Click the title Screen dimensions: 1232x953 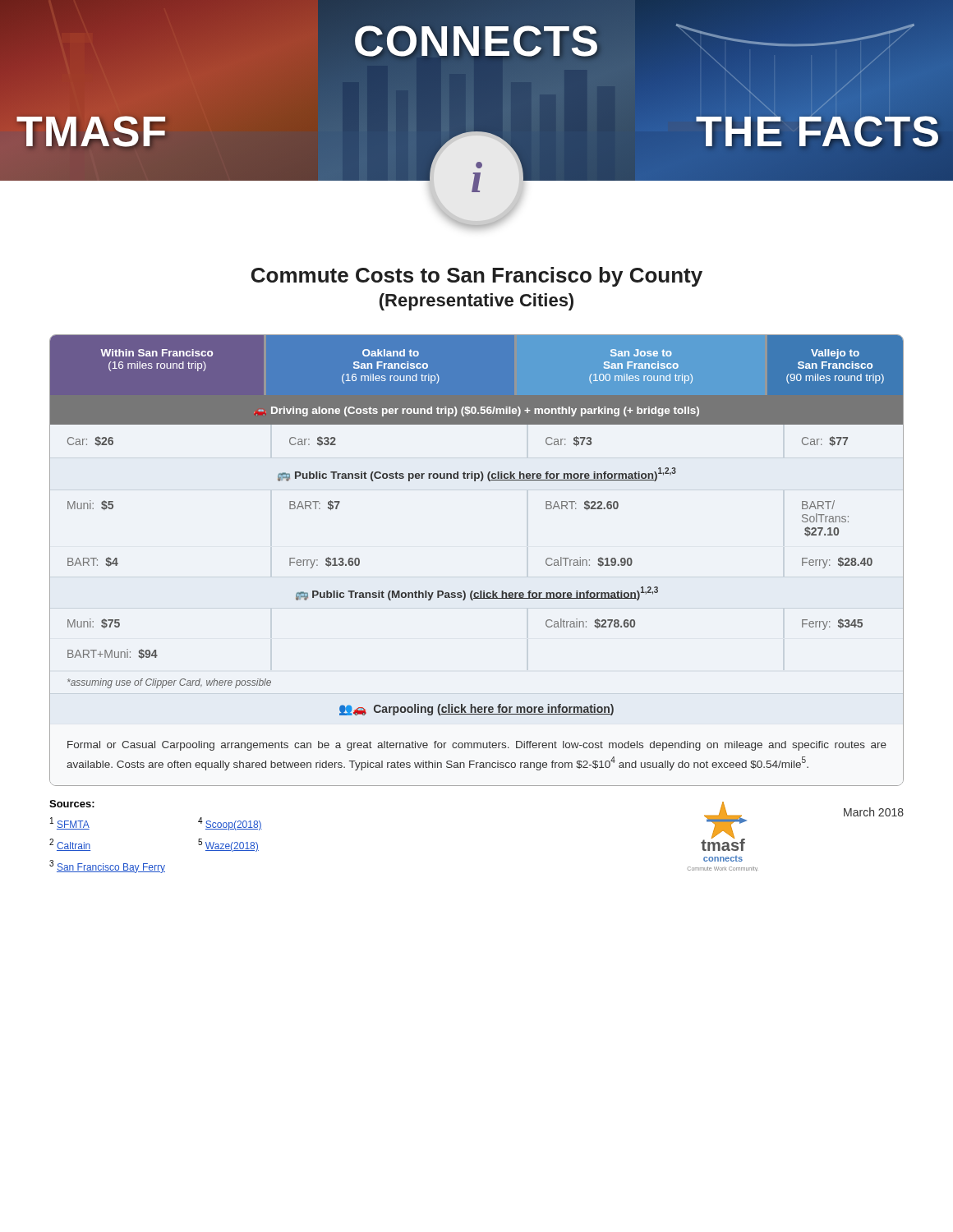tap(476, 287)
